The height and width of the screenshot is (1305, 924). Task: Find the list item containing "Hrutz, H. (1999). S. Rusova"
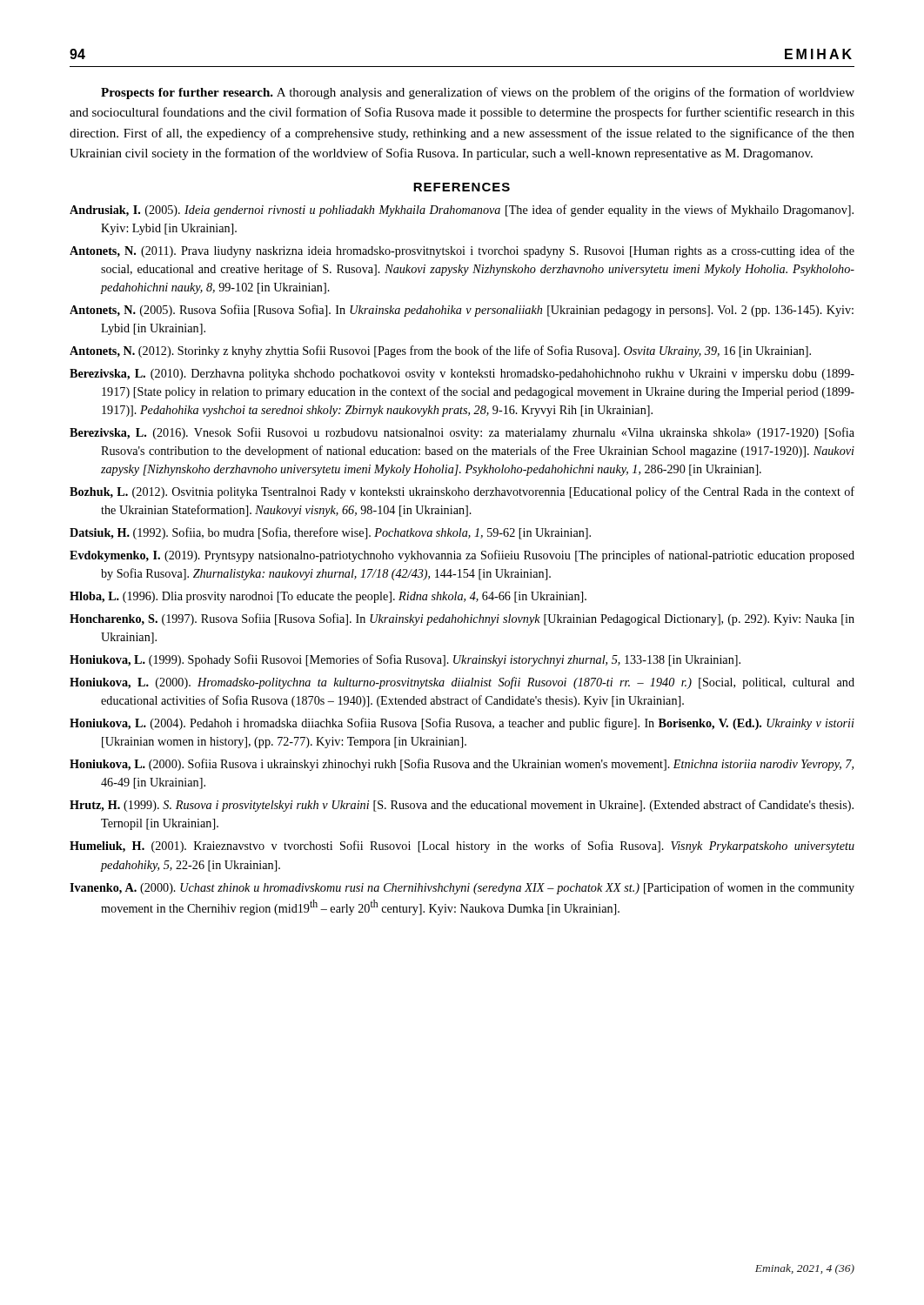point(462,814)
